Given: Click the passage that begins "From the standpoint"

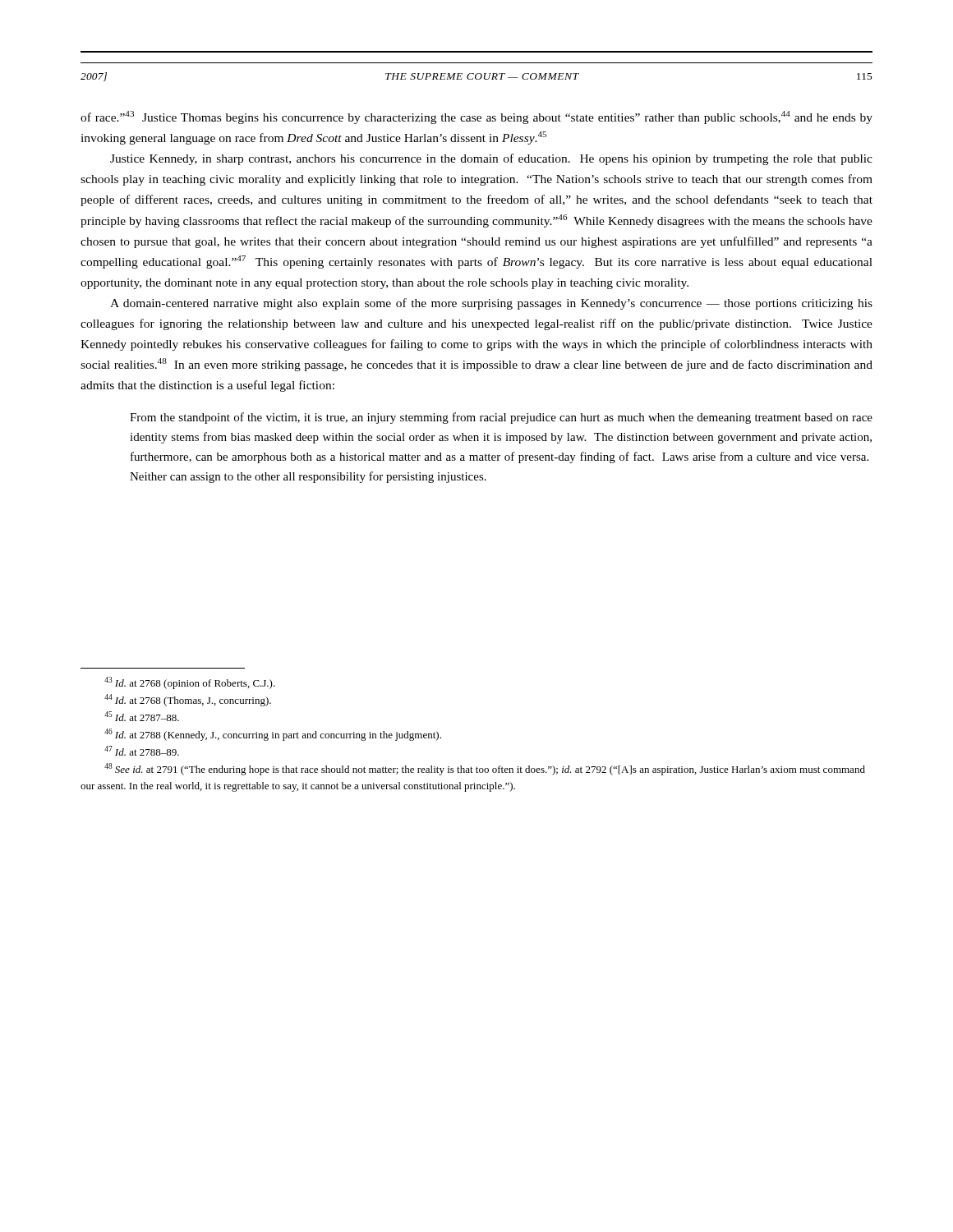Looking at the screenshot, I should (x=501, y=447).
